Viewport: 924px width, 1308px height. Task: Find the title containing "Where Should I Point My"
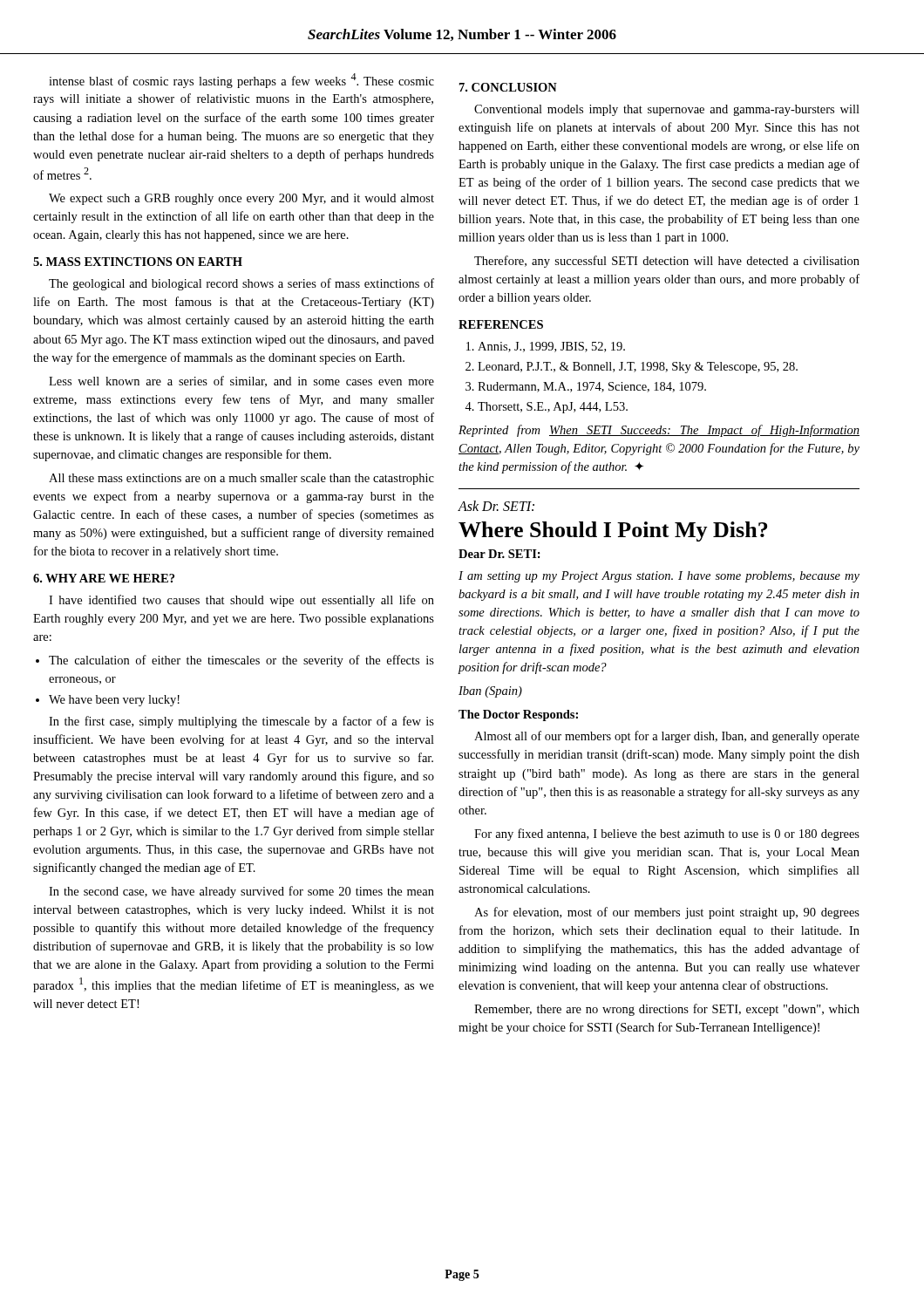(613, 530)
